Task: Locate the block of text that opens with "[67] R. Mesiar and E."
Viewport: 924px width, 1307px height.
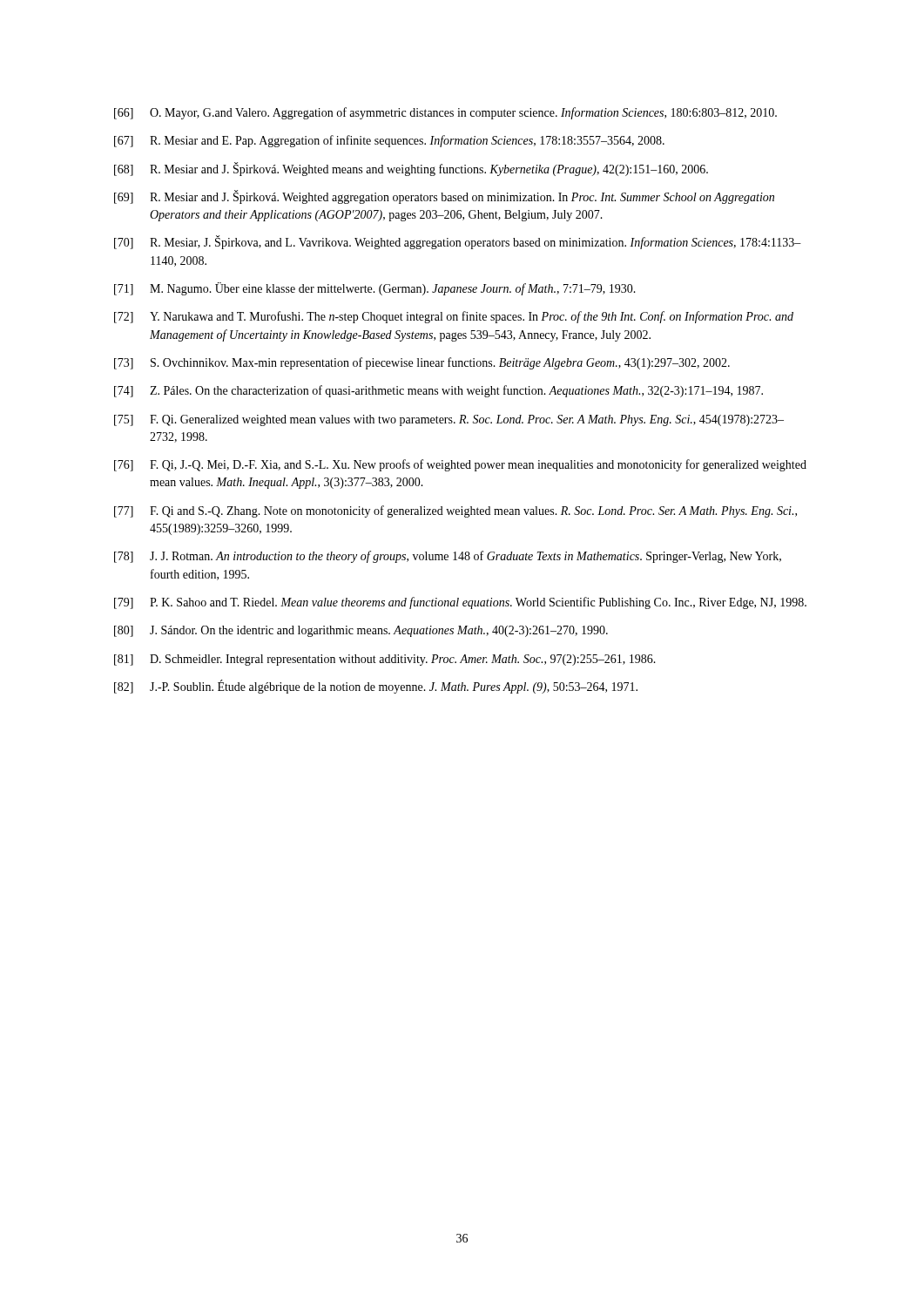Action: point(462,142)
